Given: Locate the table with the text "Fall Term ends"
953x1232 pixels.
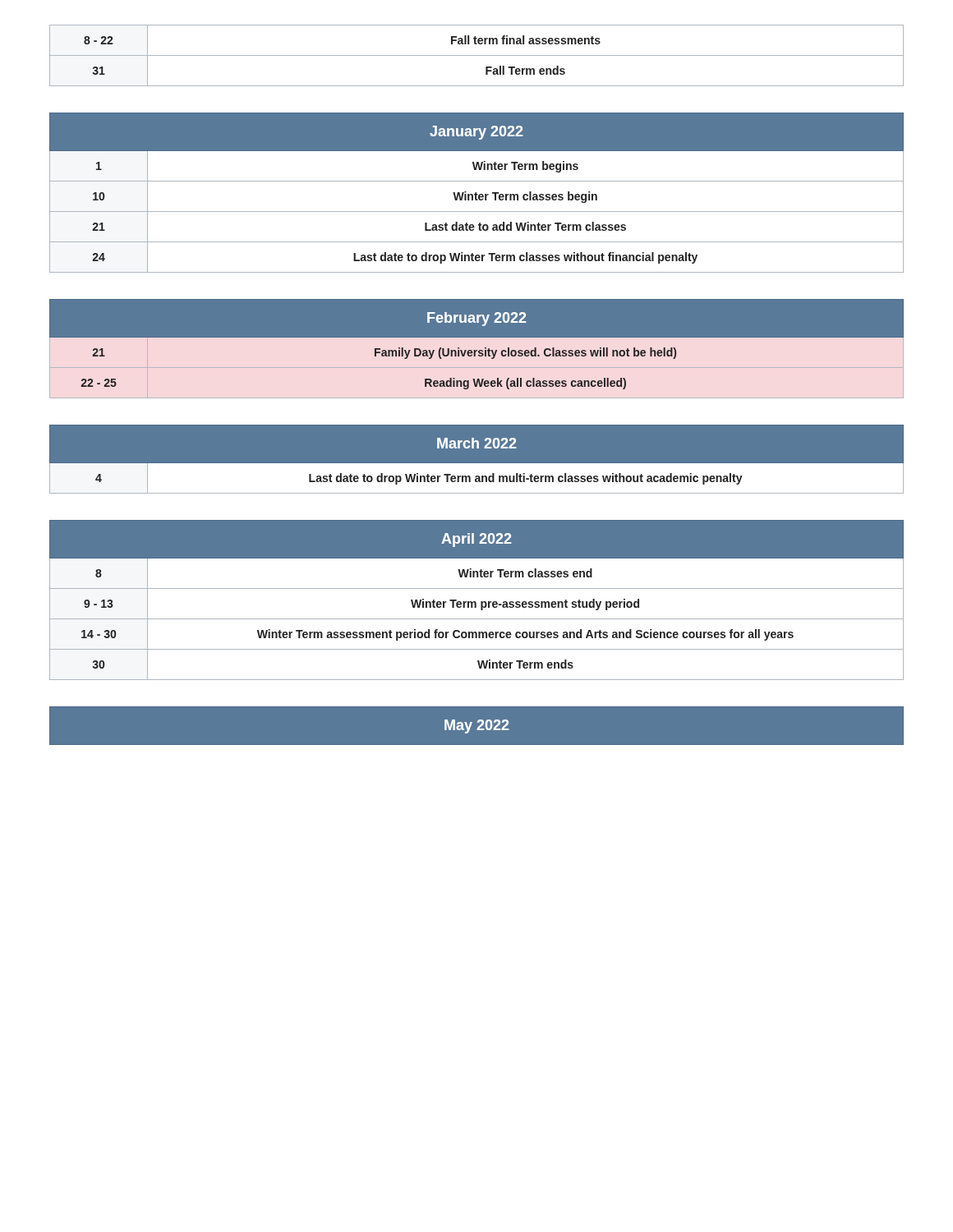Looking at the screenshot, I should pyautogui.click(x=476, y=55).
